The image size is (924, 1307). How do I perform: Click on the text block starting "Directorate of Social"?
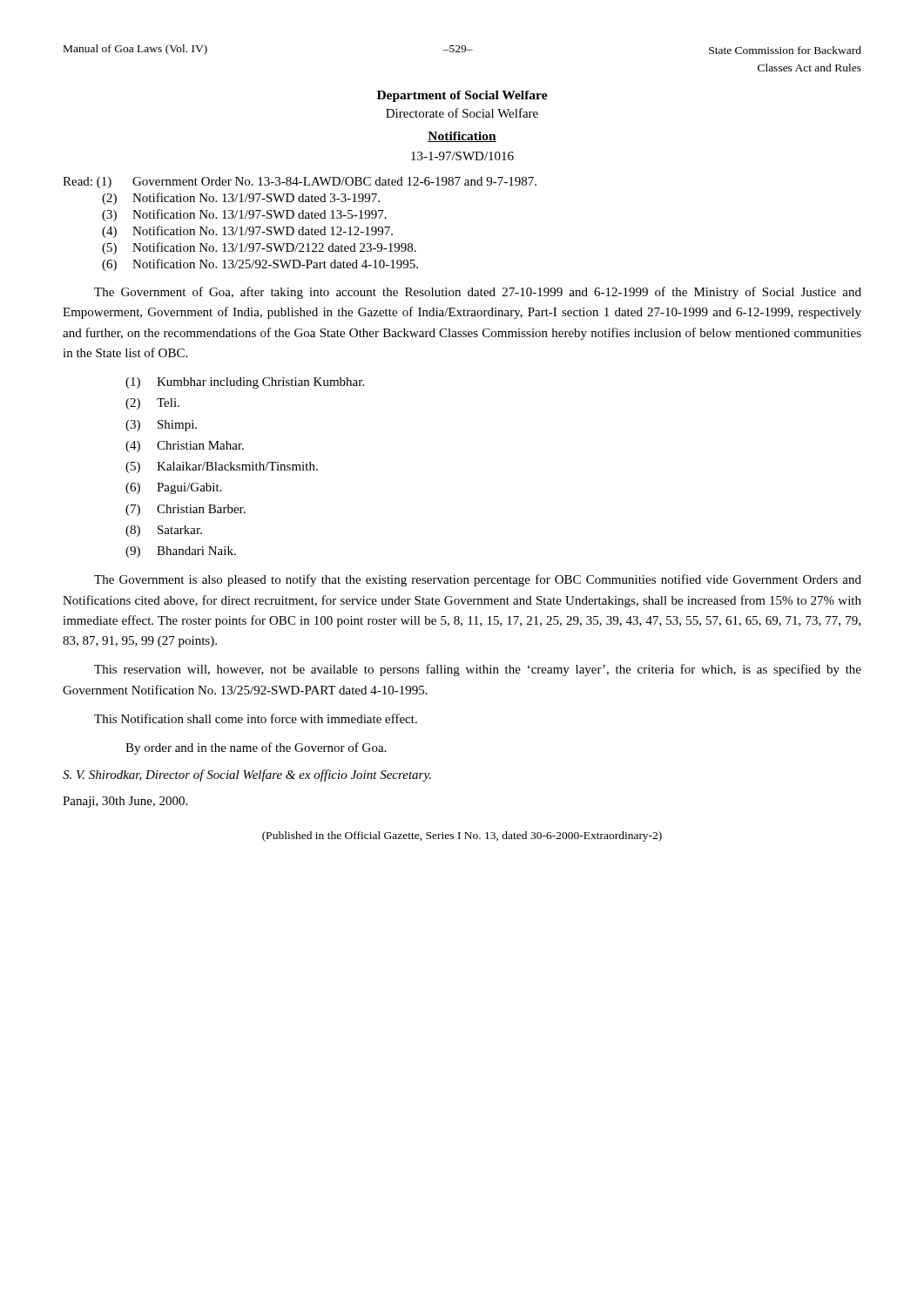click(x=462, y=113)
